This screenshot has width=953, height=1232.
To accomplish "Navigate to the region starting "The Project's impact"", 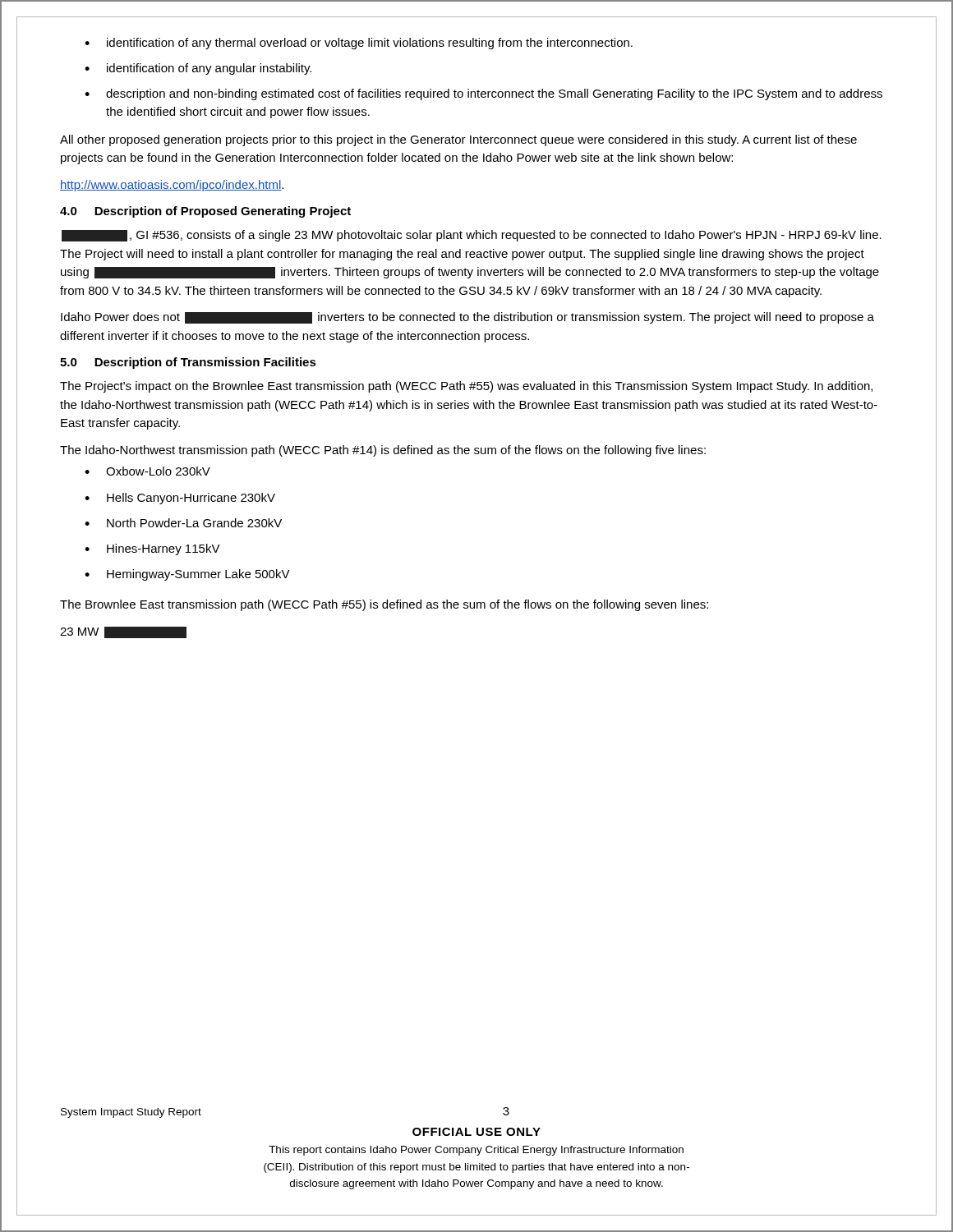I will tap(469, 404).
